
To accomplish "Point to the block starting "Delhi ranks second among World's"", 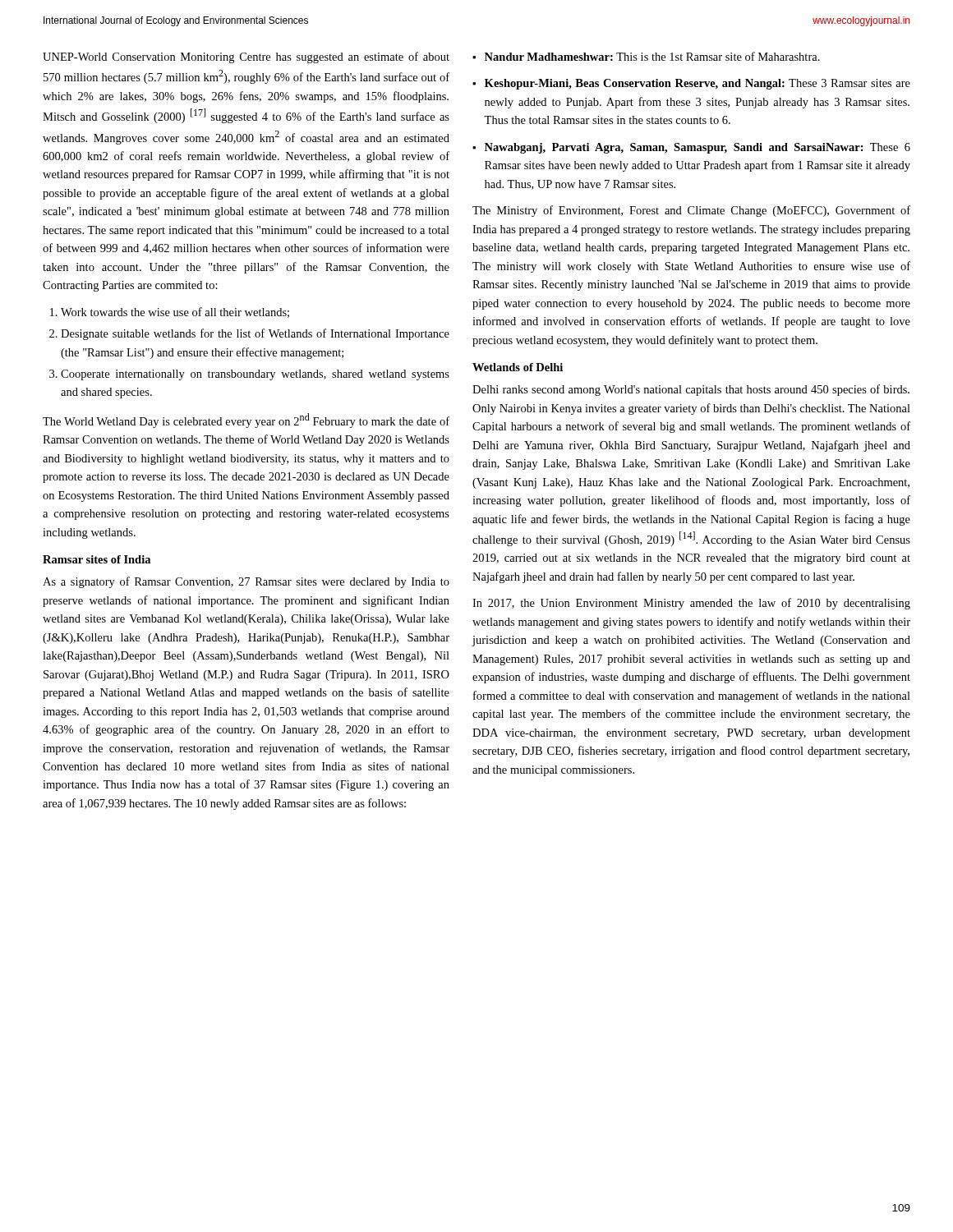I will click(x=691, y=580).
